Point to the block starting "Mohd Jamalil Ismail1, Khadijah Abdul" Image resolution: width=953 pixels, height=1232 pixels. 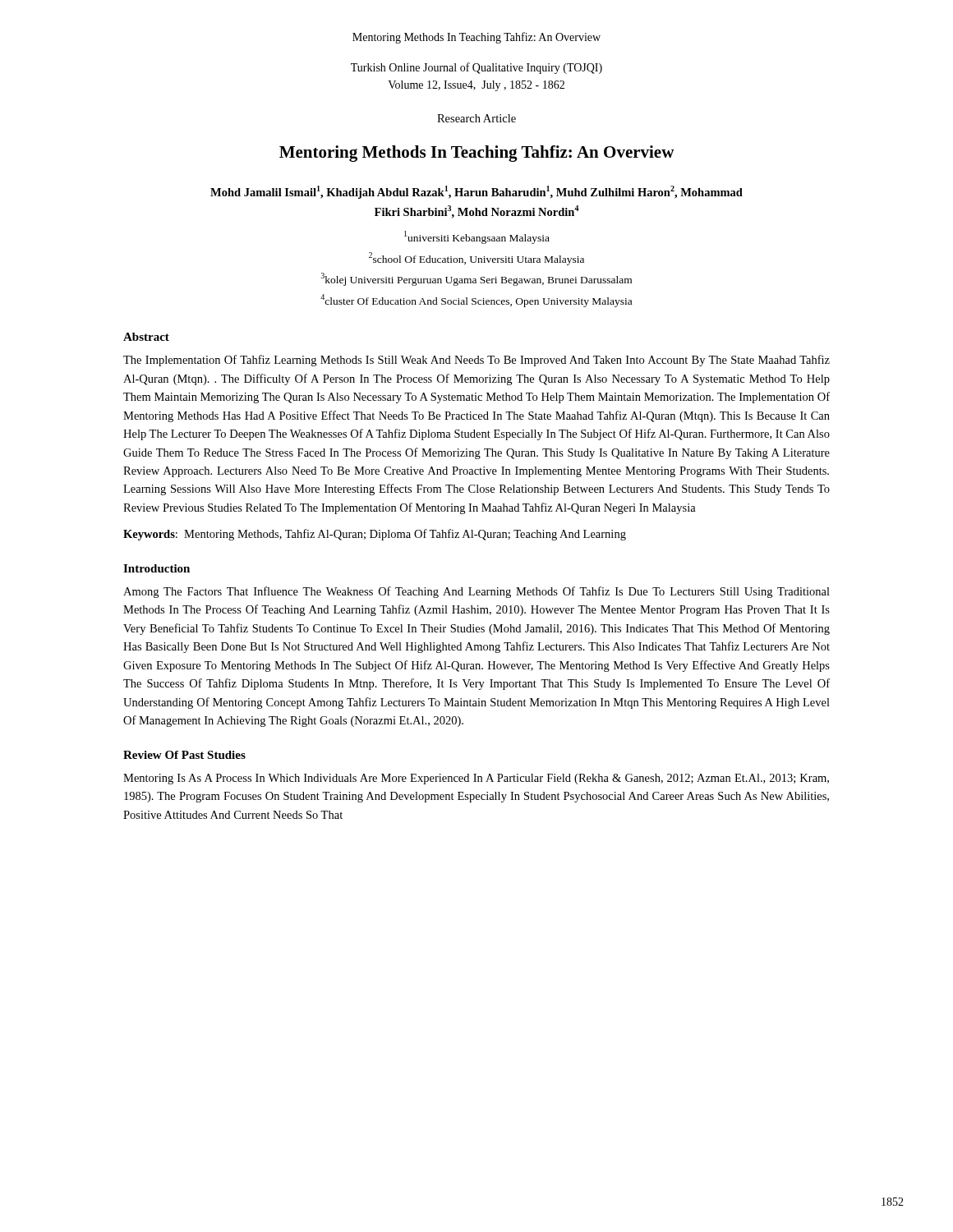476,201
